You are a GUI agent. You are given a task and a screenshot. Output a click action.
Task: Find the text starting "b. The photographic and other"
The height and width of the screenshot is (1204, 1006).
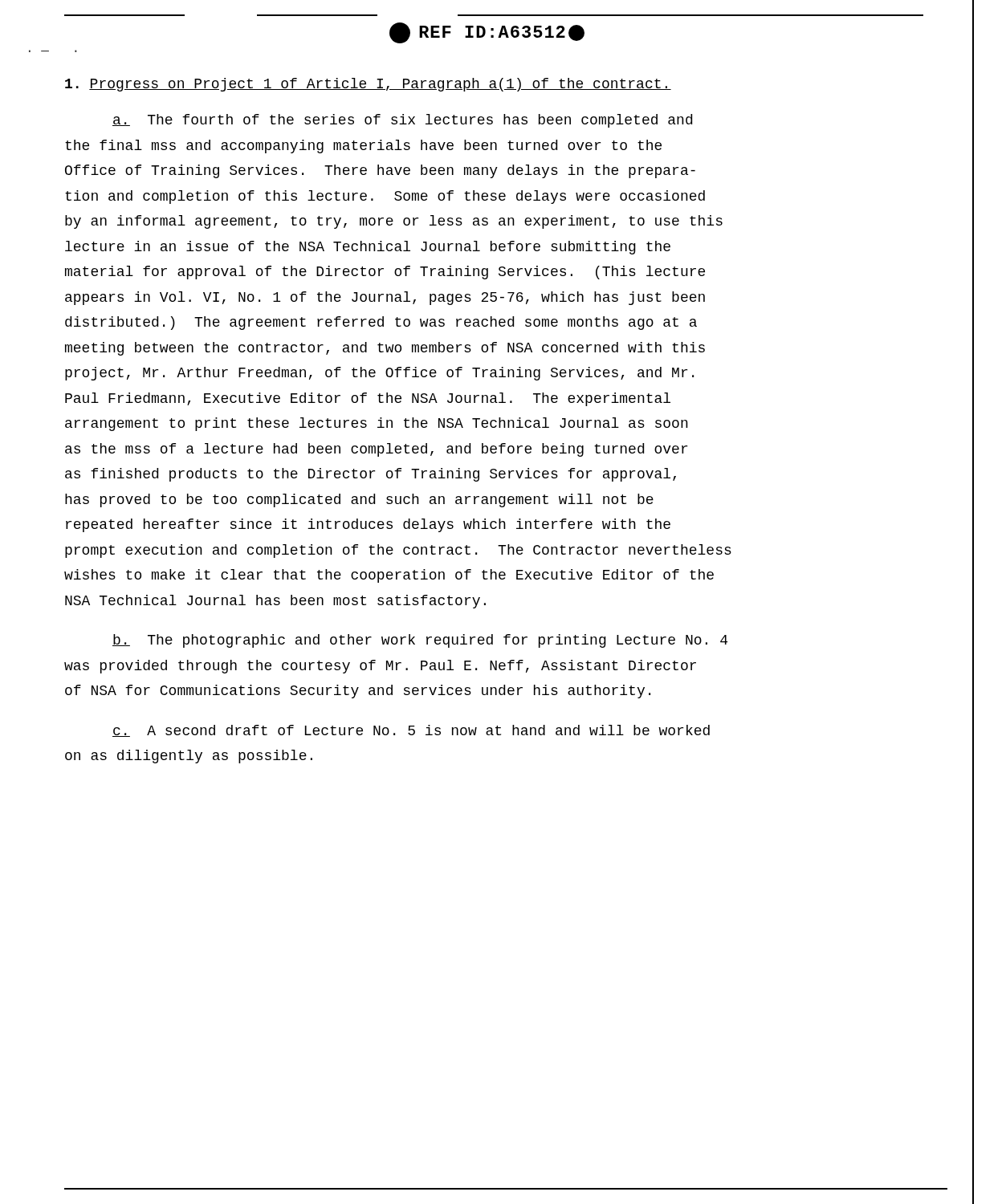pos(396,666)
